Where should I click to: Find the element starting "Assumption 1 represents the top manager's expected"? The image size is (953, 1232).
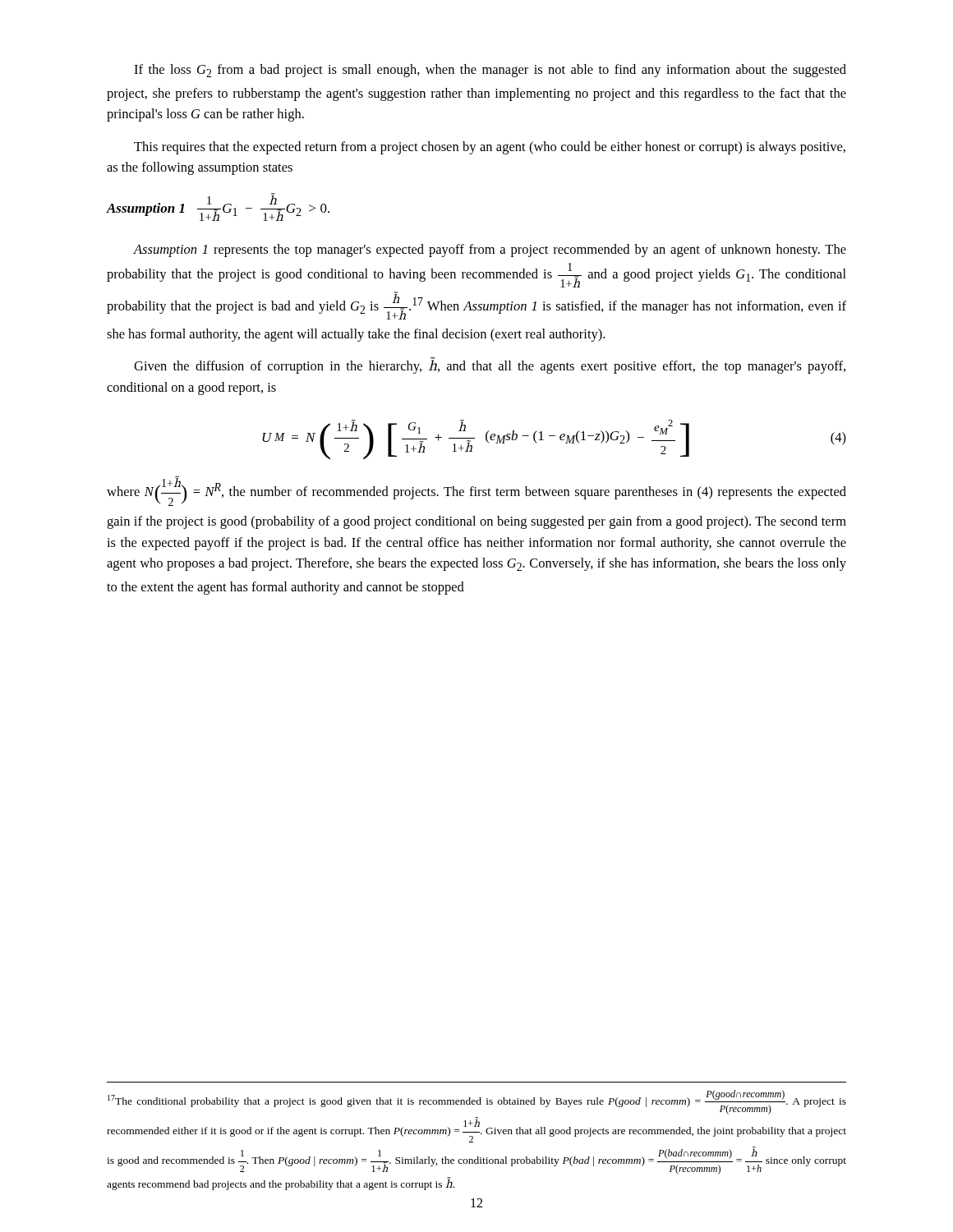(490, 251)
